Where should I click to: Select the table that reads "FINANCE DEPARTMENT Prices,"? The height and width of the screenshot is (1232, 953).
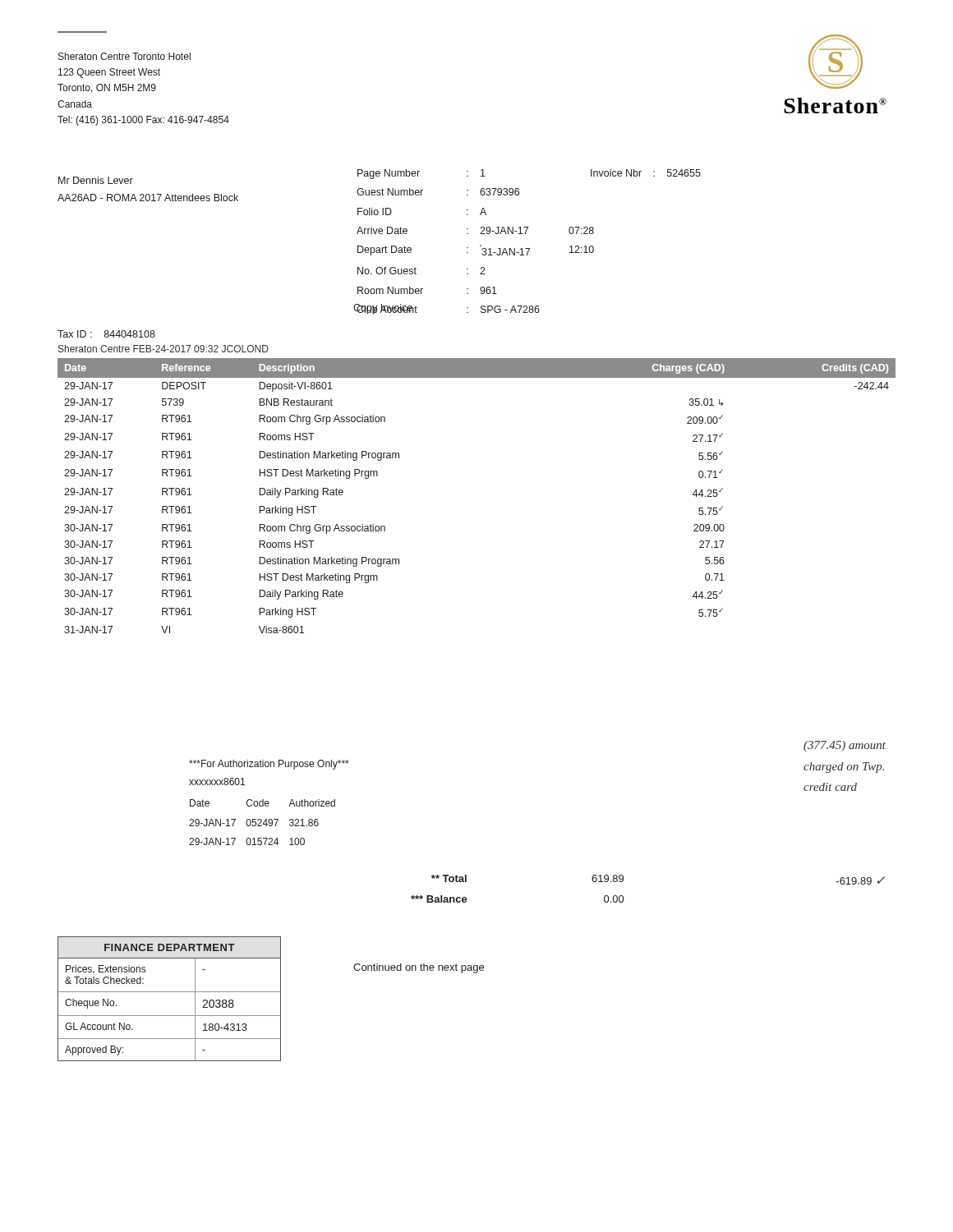coord(169,999)
